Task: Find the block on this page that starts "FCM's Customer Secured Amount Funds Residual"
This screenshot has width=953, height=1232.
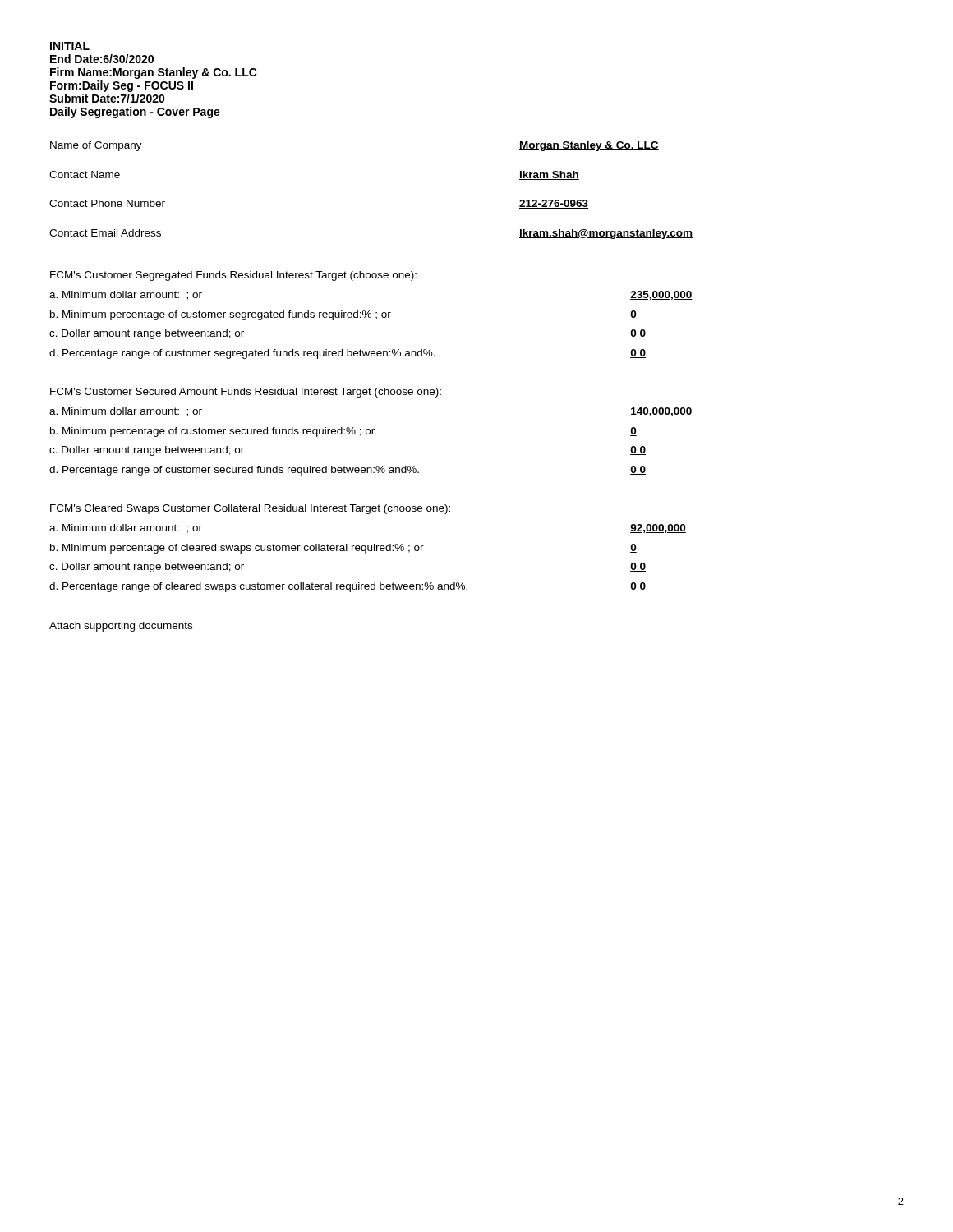Action: click(x=246, y=393)
